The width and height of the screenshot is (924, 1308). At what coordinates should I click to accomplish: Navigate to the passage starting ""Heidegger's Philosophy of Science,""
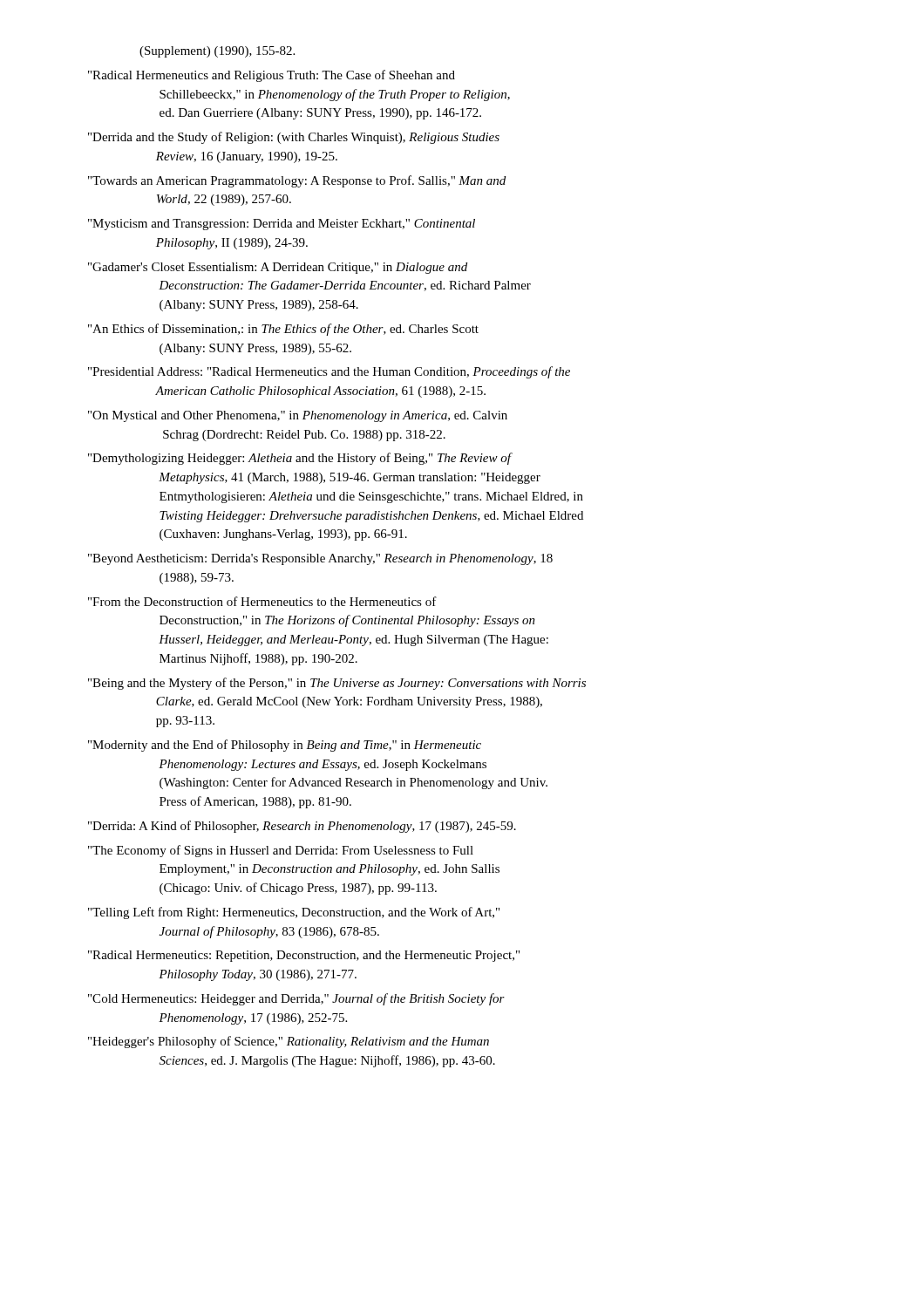point(471,1052)
